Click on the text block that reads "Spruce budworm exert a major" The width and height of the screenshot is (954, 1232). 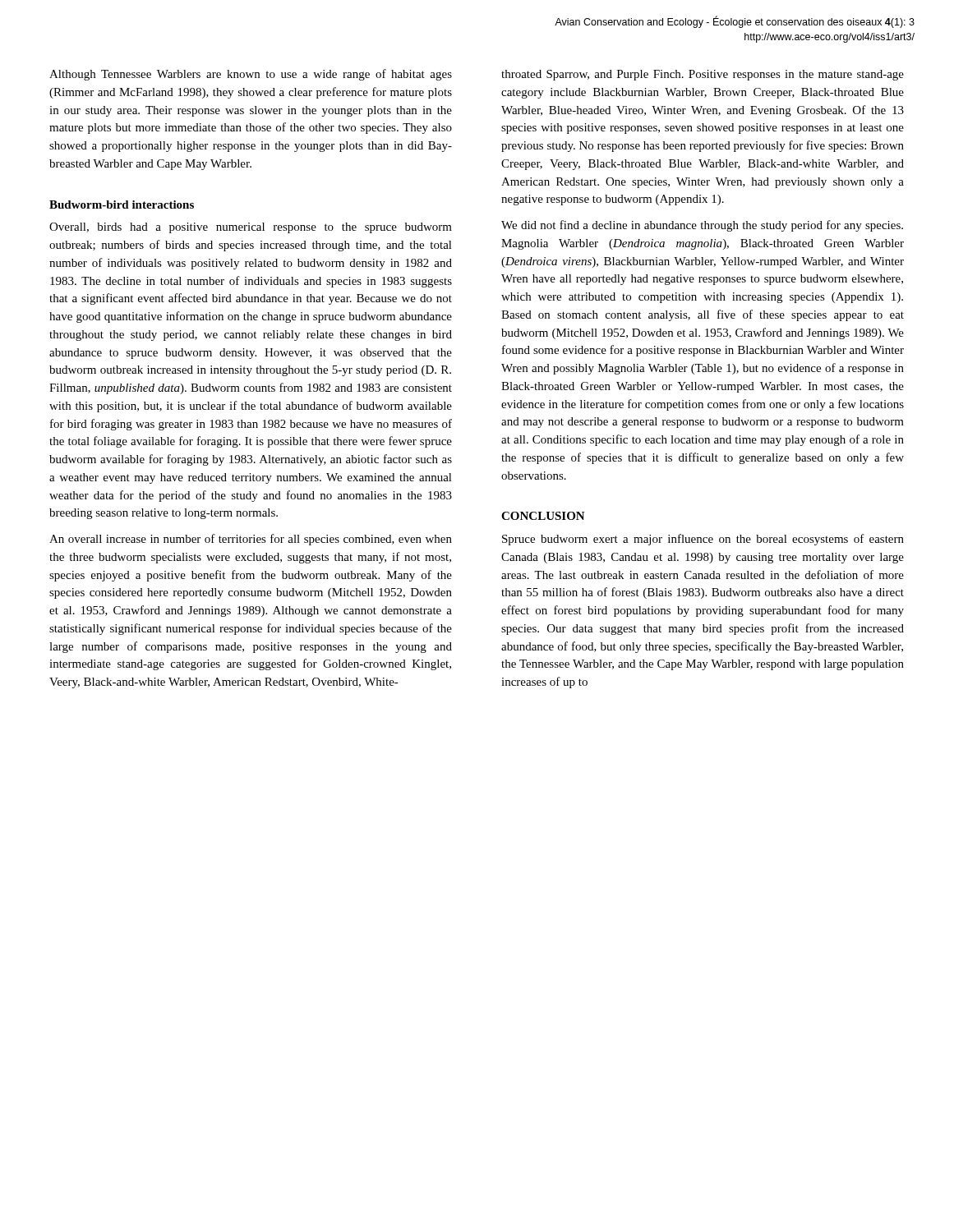pyautogui.click(x=703, y=611)
